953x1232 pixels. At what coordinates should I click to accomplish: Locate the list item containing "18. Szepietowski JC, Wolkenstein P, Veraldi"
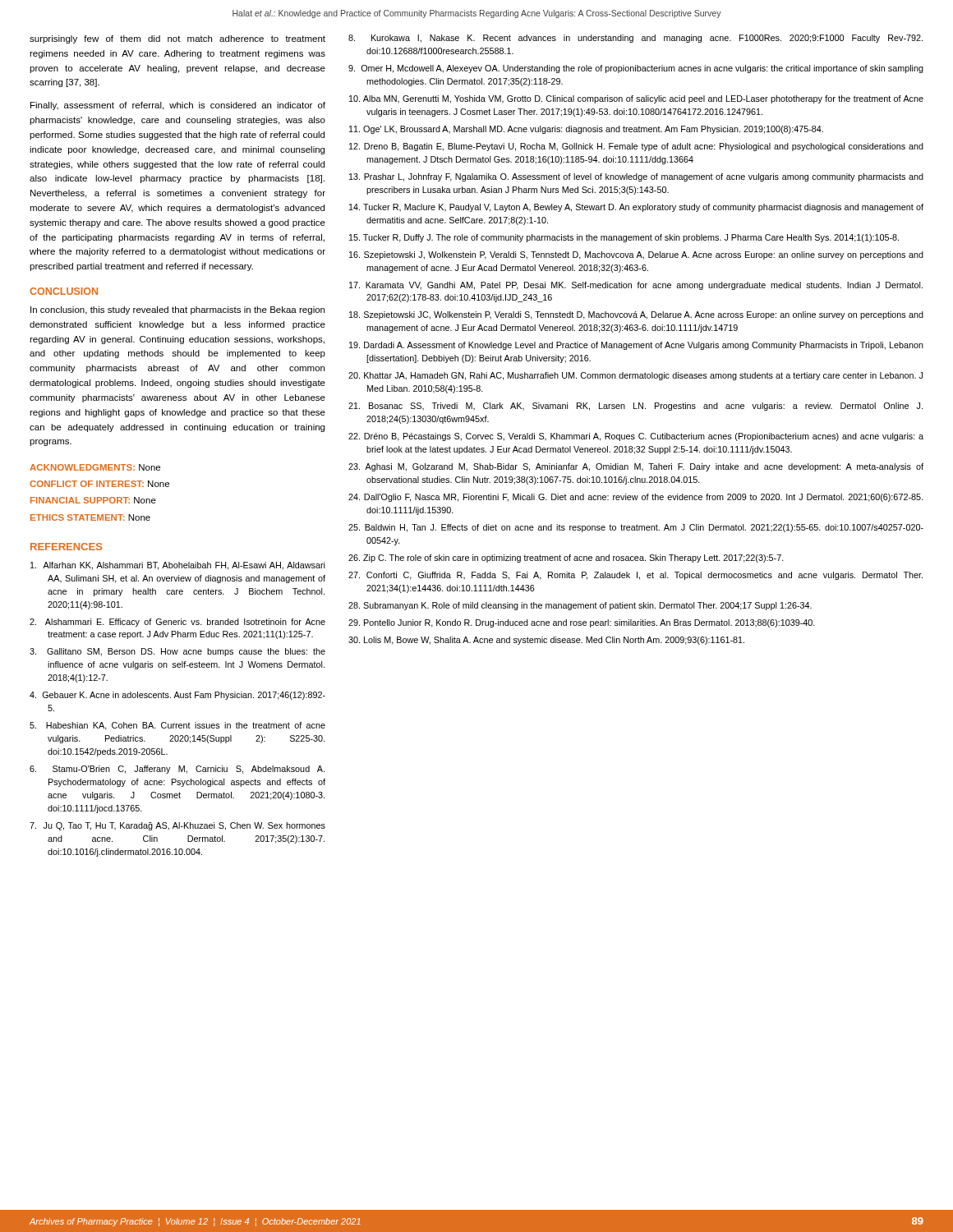click(x=636, y=321)
